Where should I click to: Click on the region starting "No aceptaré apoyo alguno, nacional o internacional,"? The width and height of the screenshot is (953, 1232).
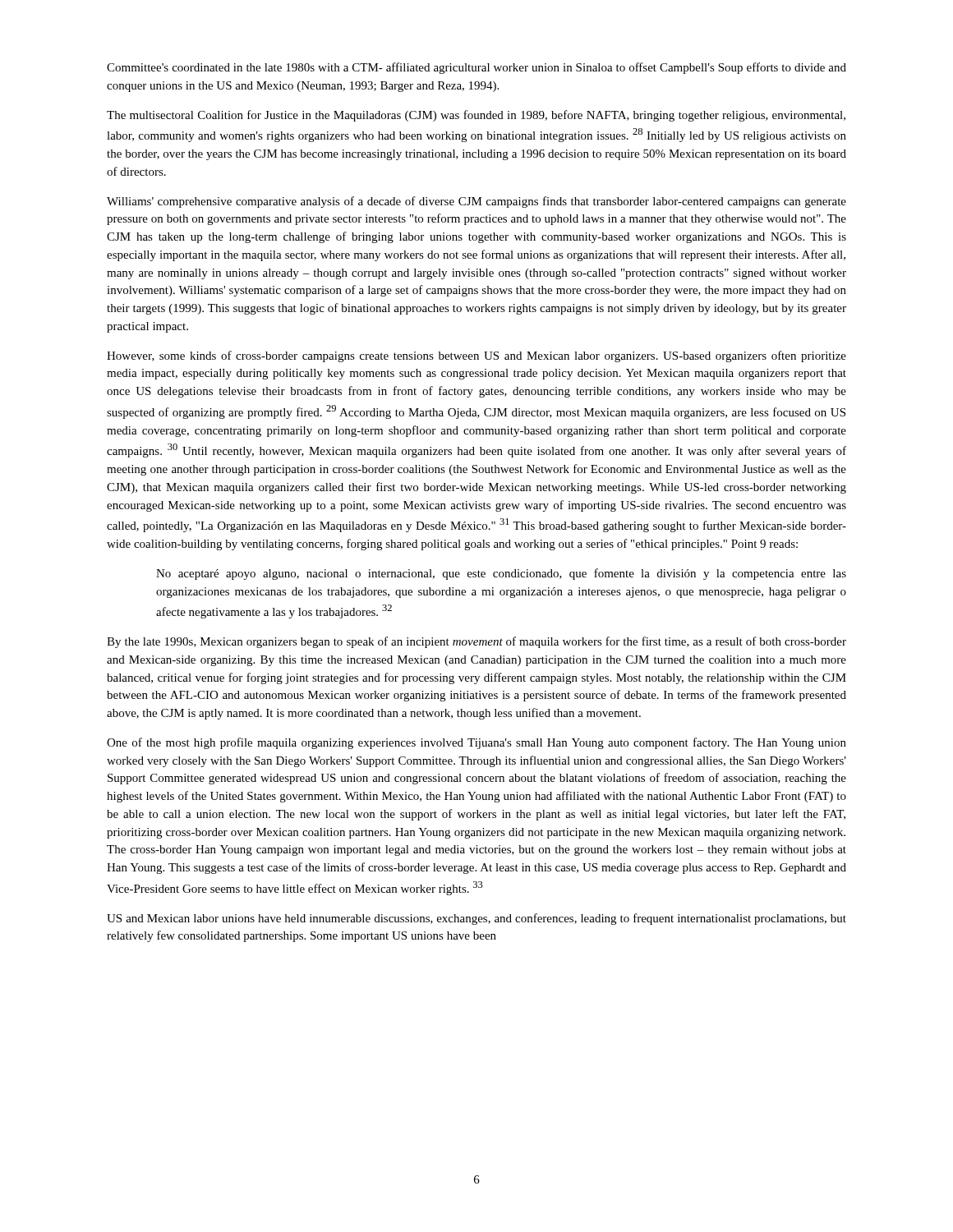pyautogui.click(x=501, y=593)
